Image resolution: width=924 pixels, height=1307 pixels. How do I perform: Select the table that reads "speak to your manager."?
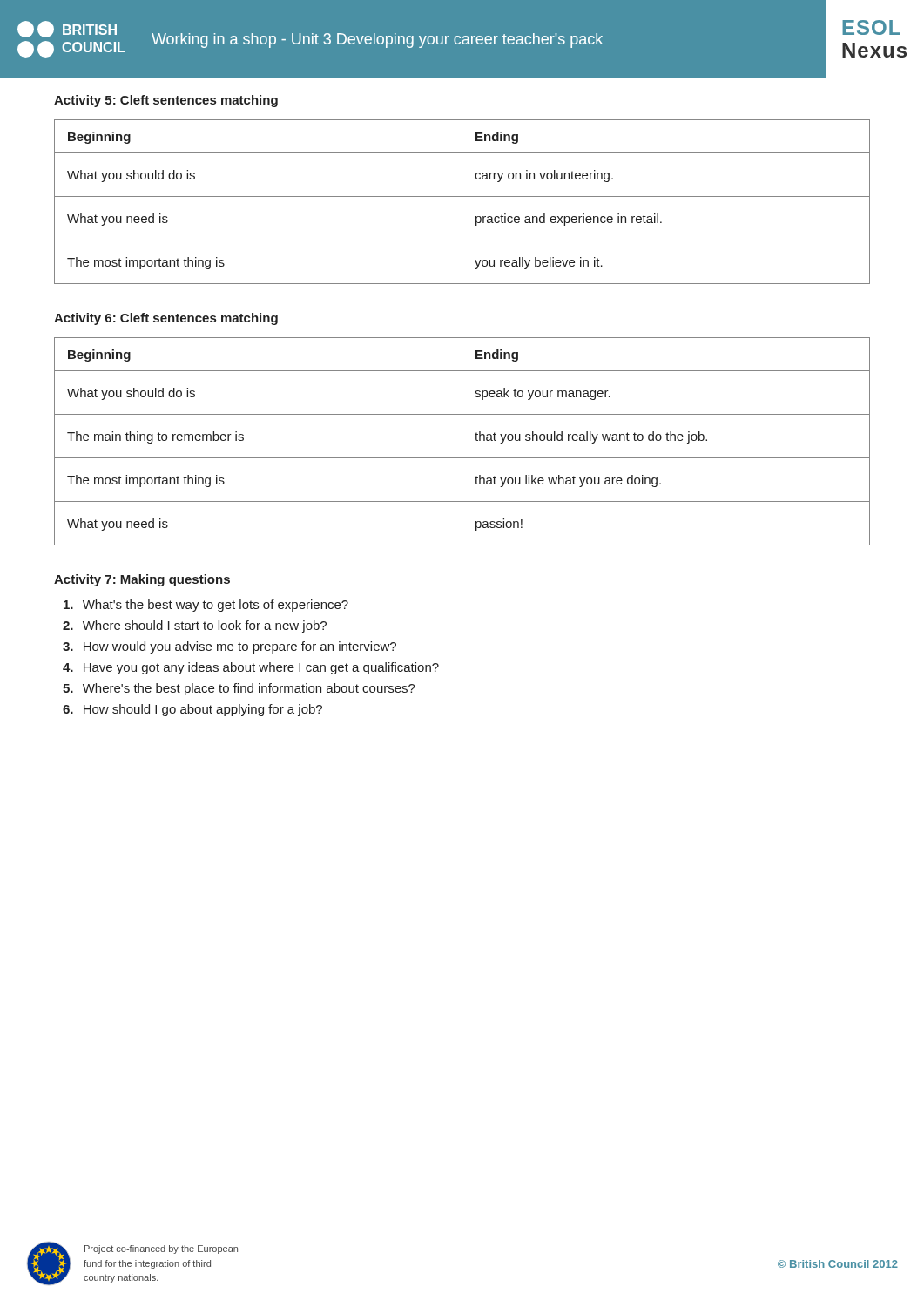click(462, 441)
